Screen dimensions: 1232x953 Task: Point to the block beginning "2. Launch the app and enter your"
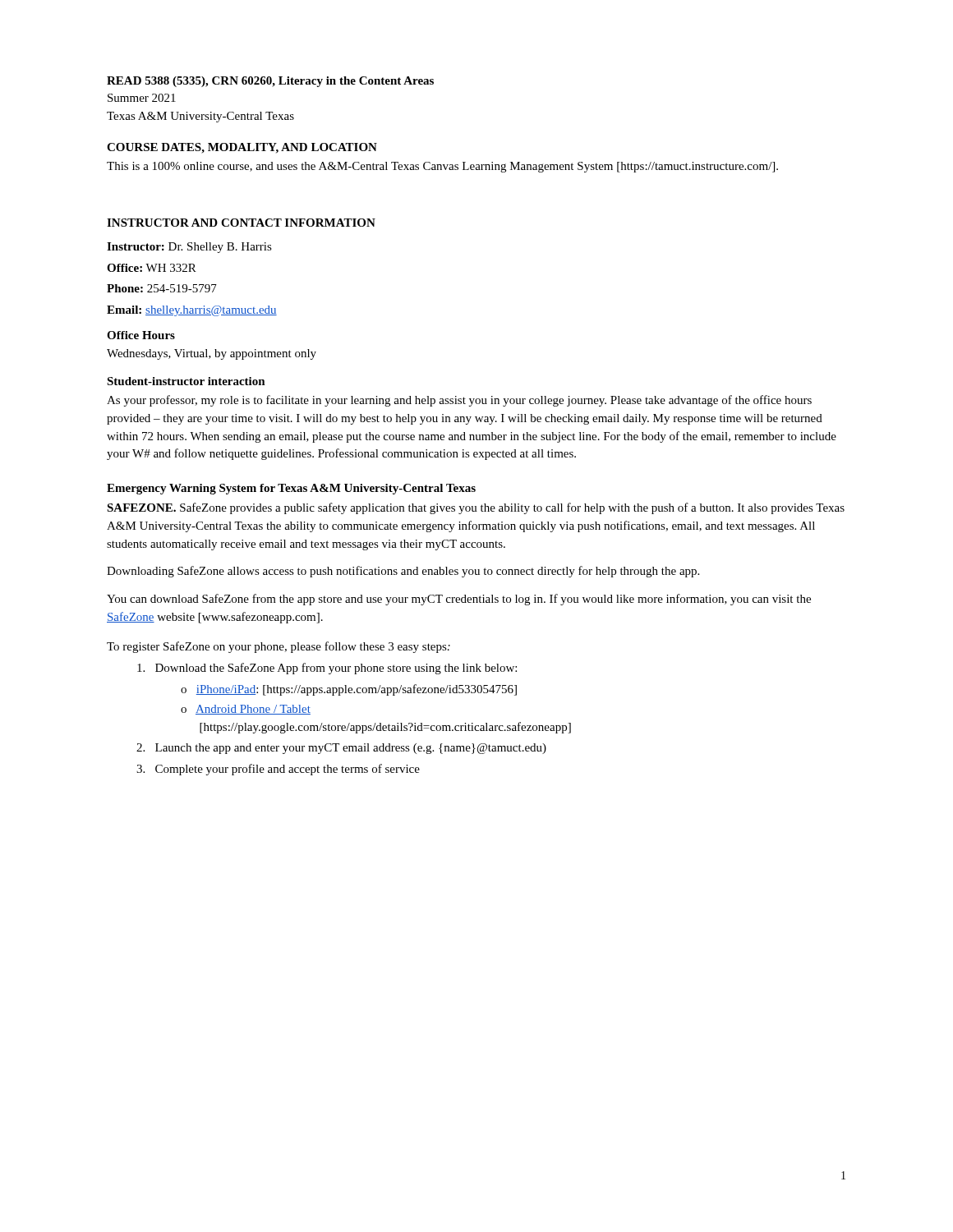point(341,748)
